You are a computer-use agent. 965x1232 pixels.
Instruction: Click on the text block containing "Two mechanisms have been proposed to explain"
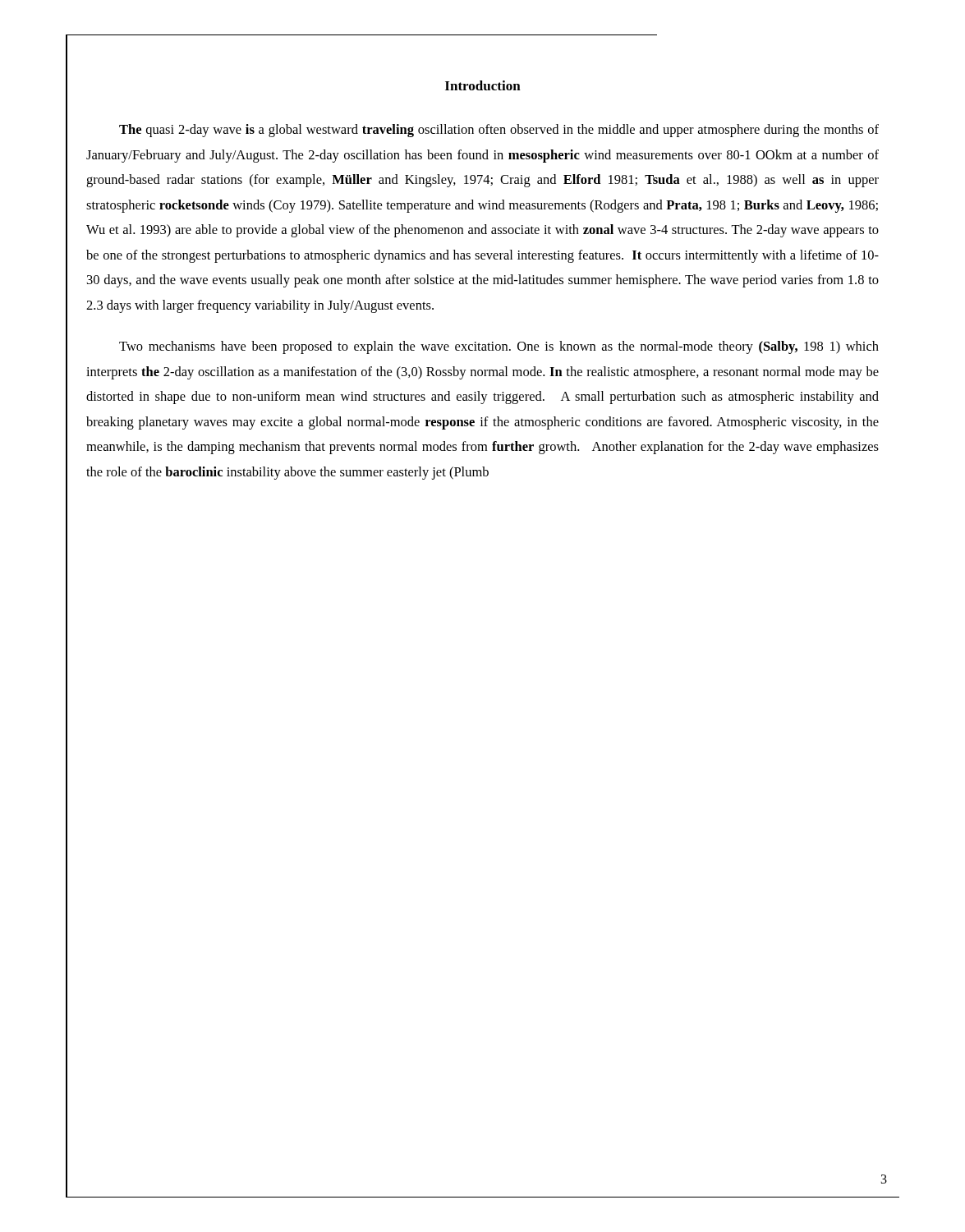(x=482, y=409)
